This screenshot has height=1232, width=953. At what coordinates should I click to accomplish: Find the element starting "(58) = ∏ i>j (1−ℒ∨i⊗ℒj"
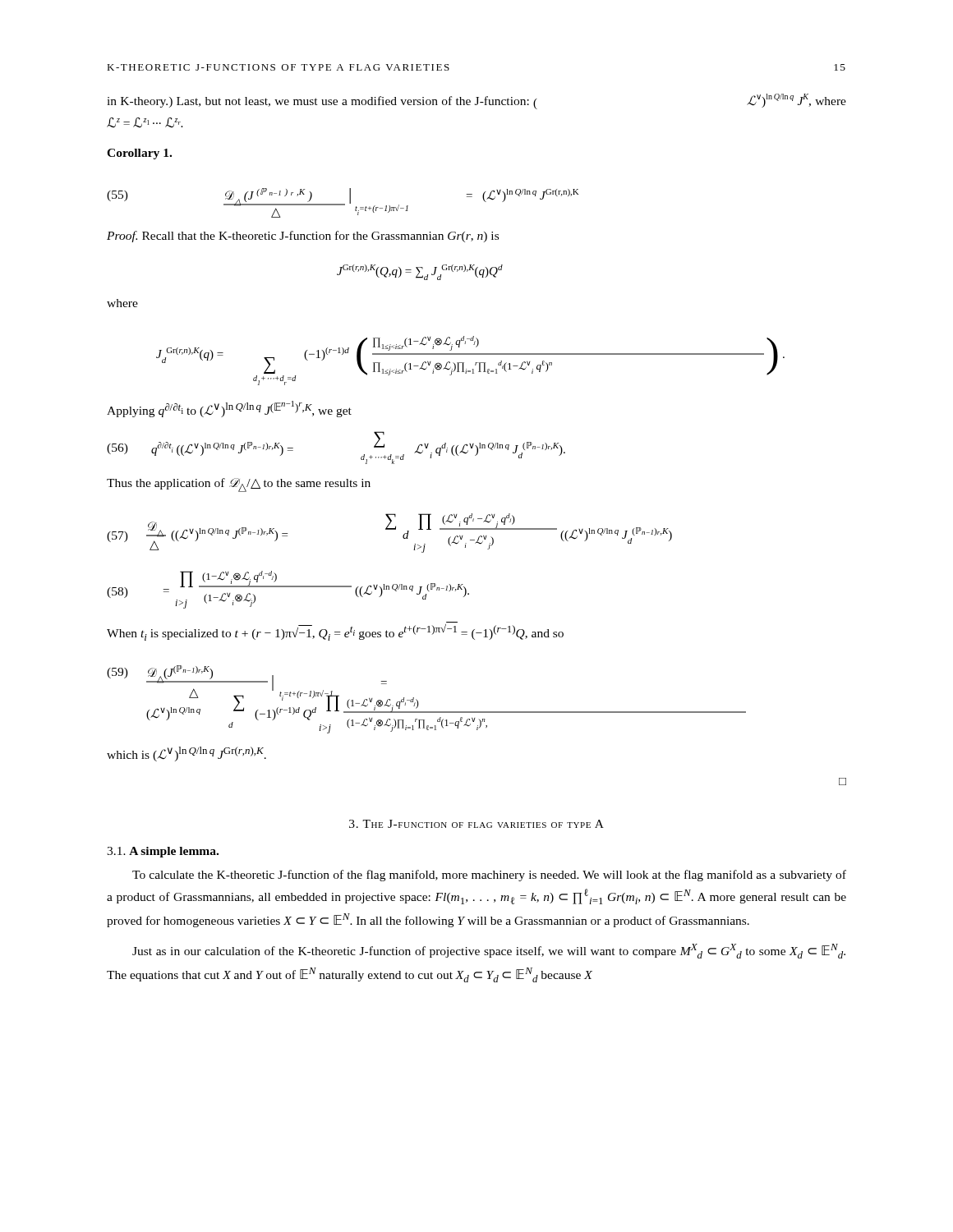click(x=476, y=589)
